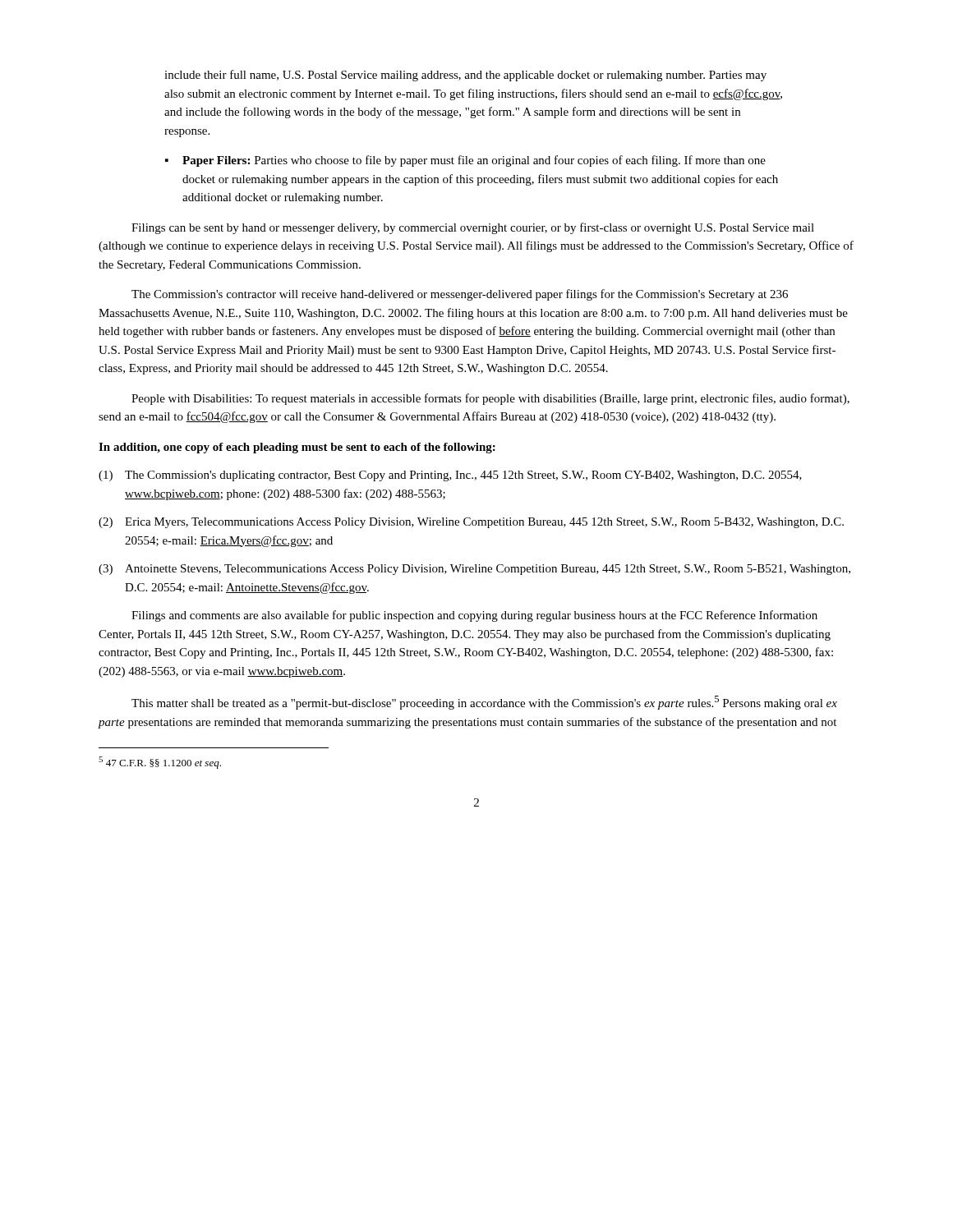The image size is (953, 1232).
Task: Click on the element starting "(3) Antoinette Stevens,"
Action: (476, 578)
